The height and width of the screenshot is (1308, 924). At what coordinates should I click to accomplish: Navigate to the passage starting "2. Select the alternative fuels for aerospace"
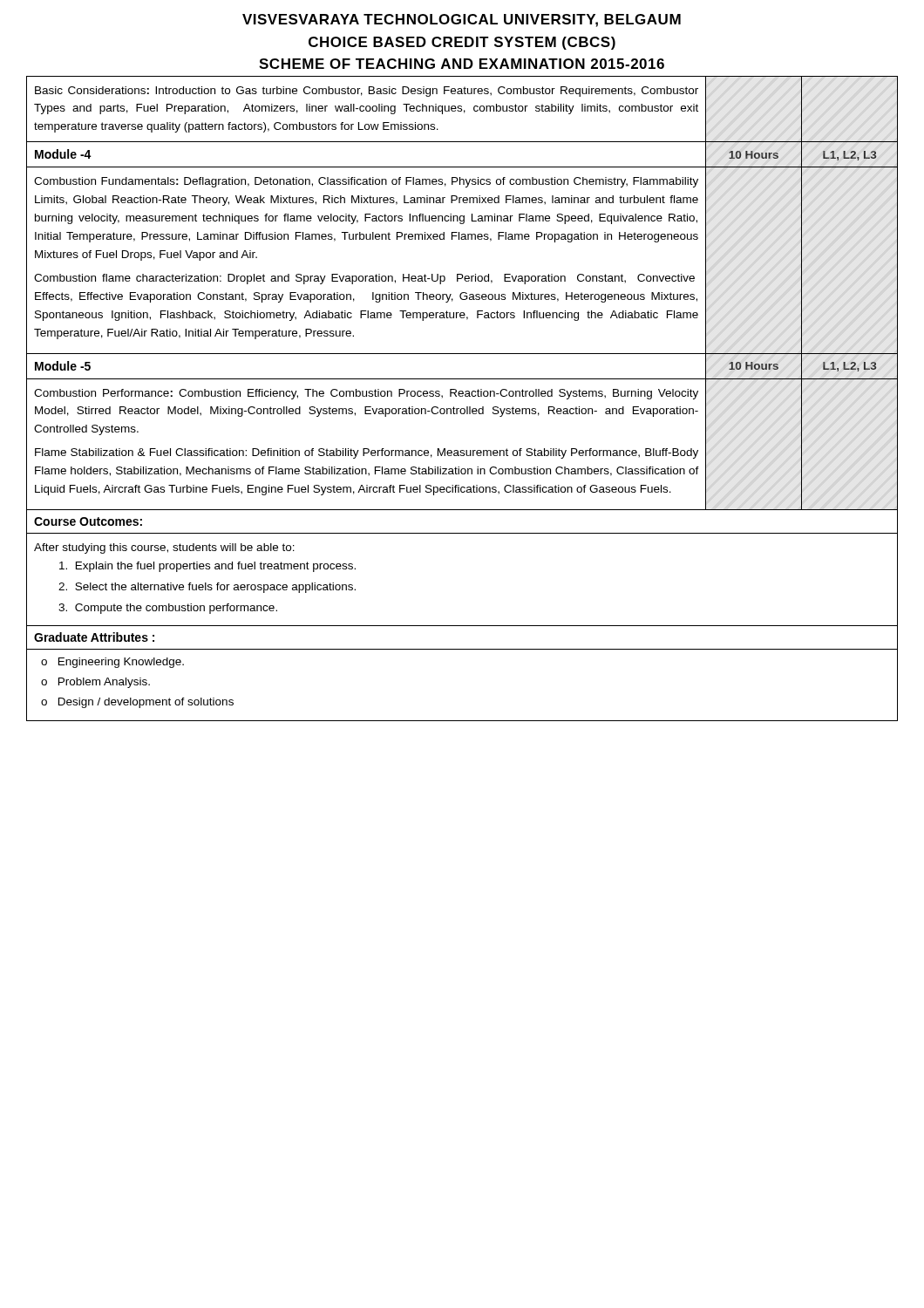tap(208, 586)
